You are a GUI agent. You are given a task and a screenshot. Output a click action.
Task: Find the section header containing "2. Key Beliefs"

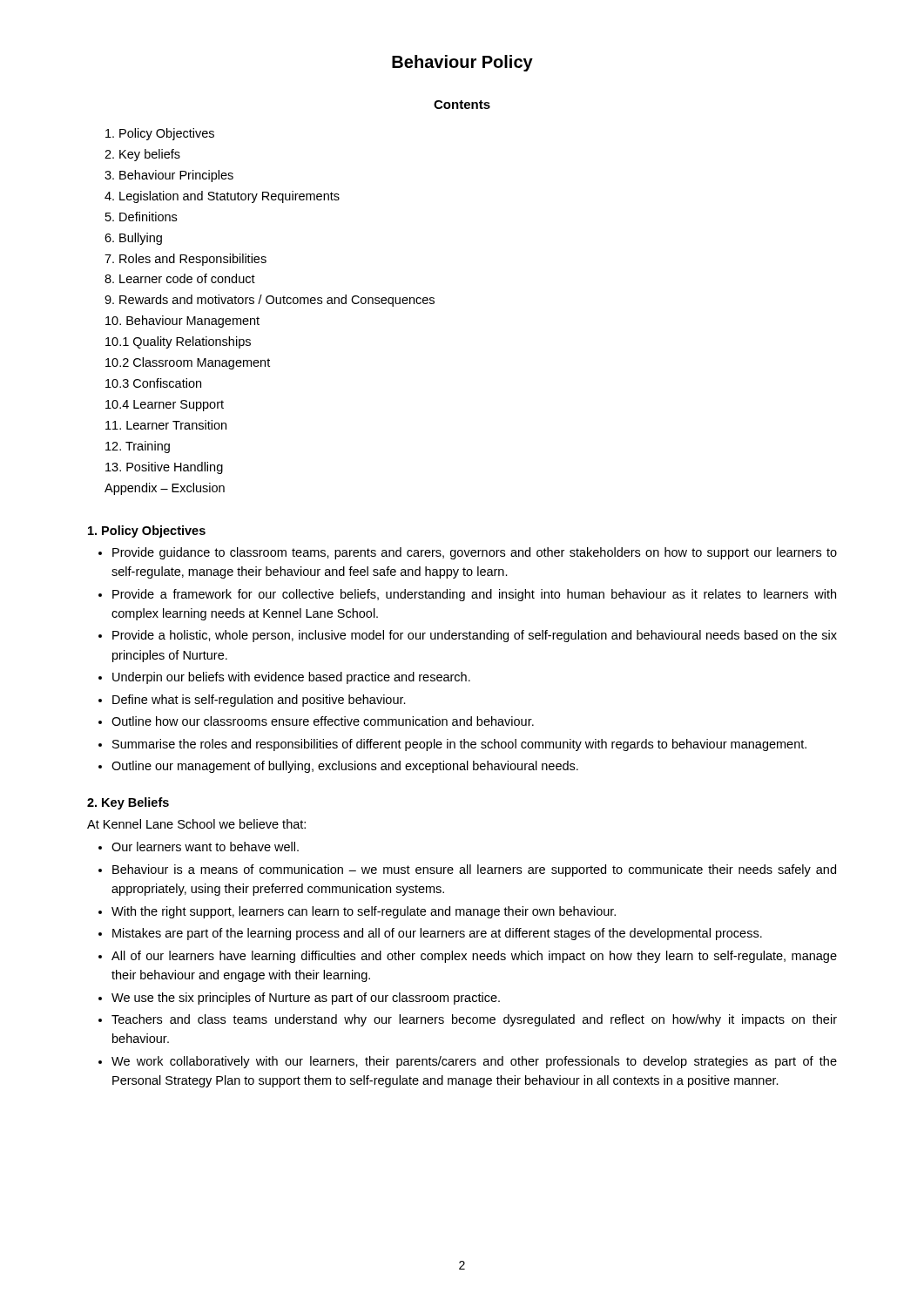point(128,802)
